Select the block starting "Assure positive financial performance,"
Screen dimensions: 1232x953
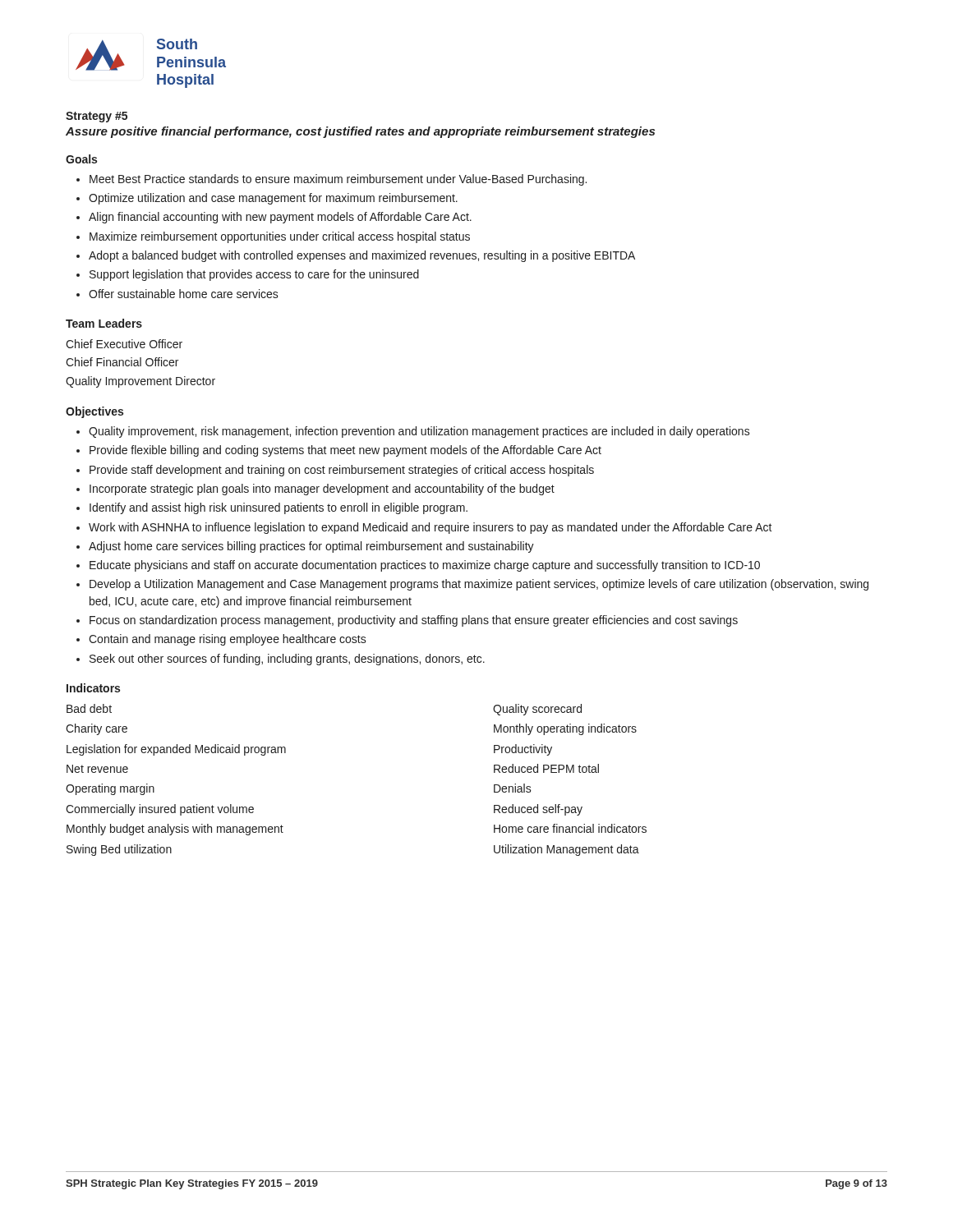(361, 131)
